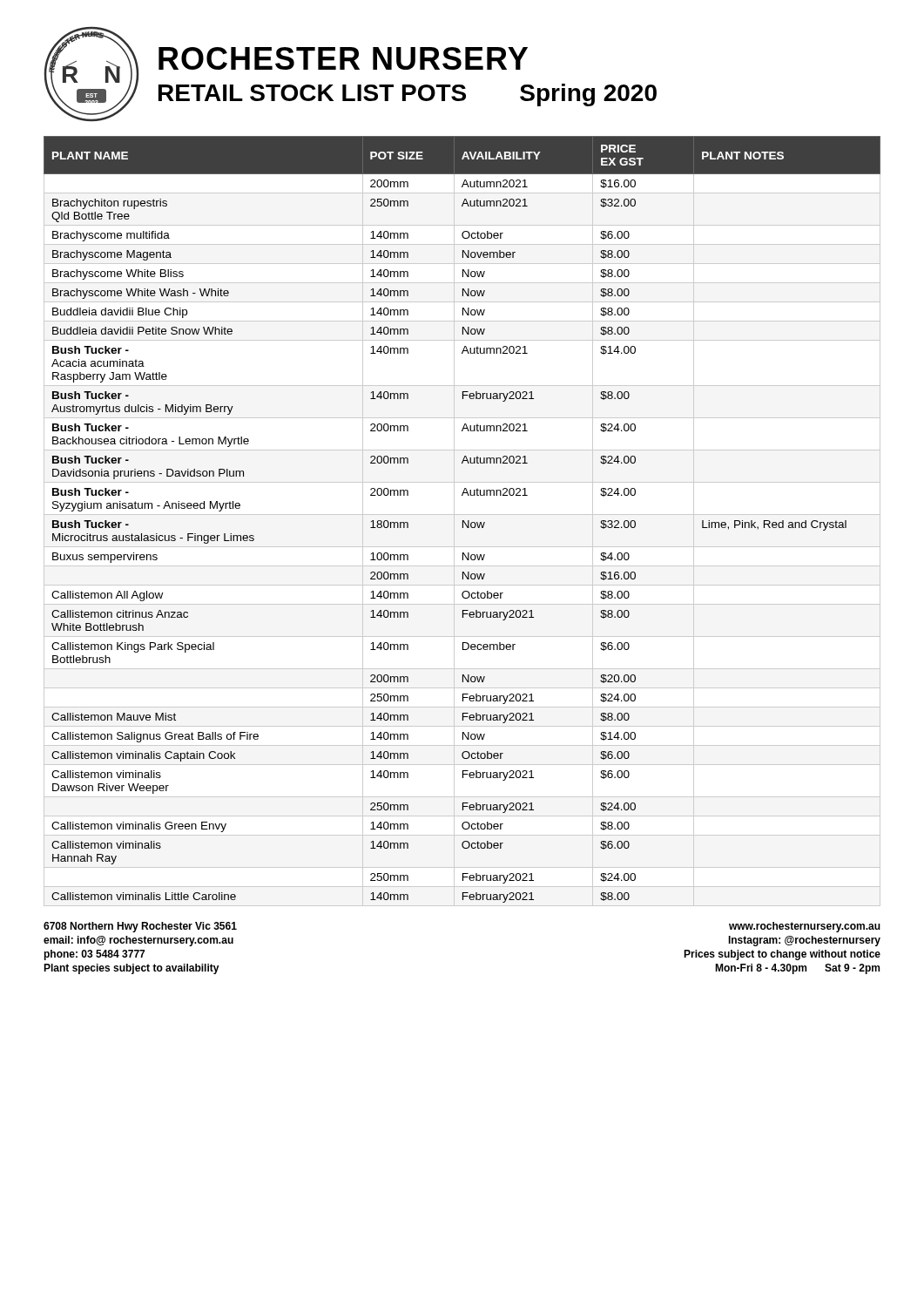Locate the logo
This screenshot has height=1307, width=924.
pos(91,74)
